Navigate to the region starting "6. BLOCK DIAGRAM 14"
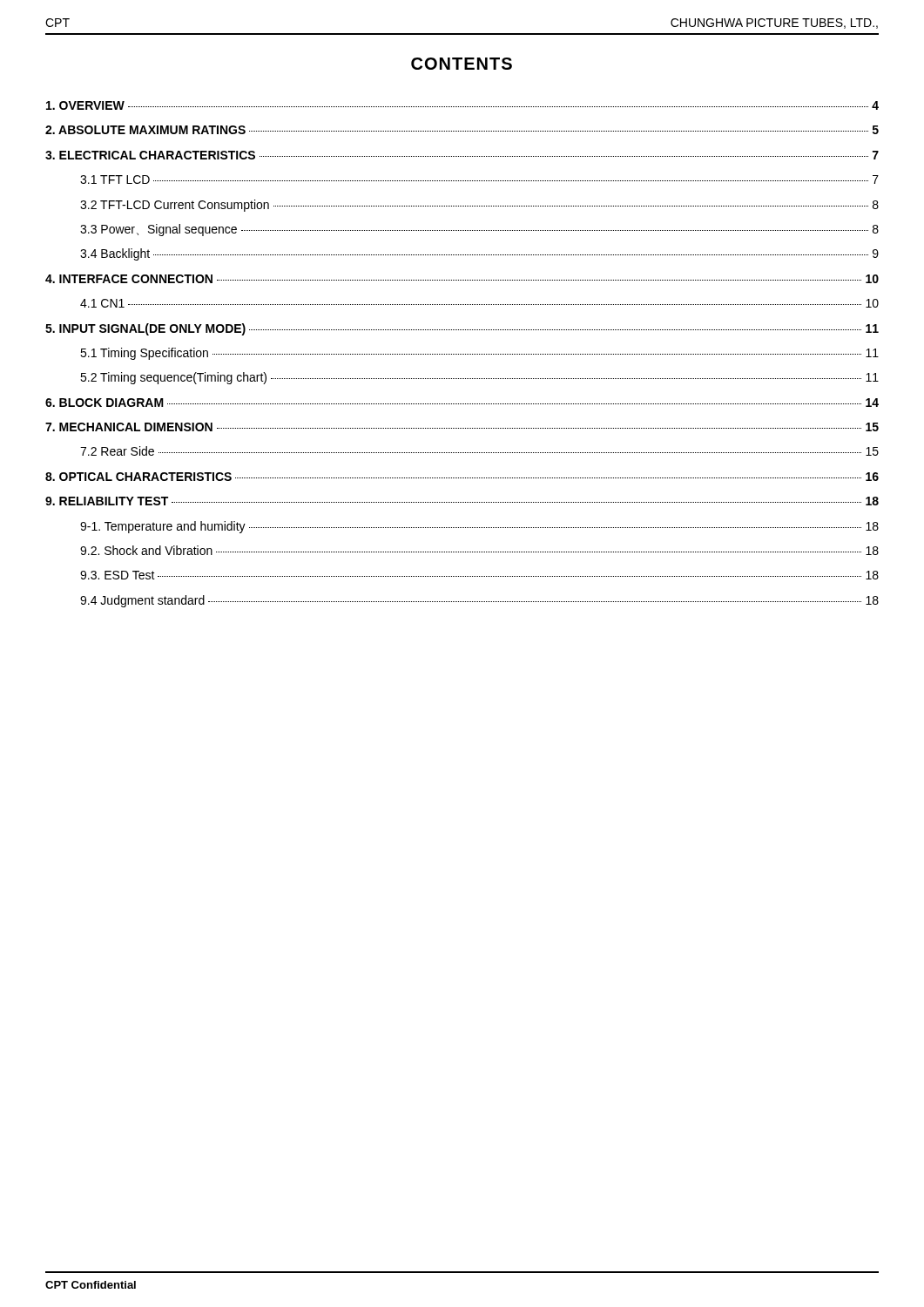This screenshot has width=924, height=1307. point(462,402)
